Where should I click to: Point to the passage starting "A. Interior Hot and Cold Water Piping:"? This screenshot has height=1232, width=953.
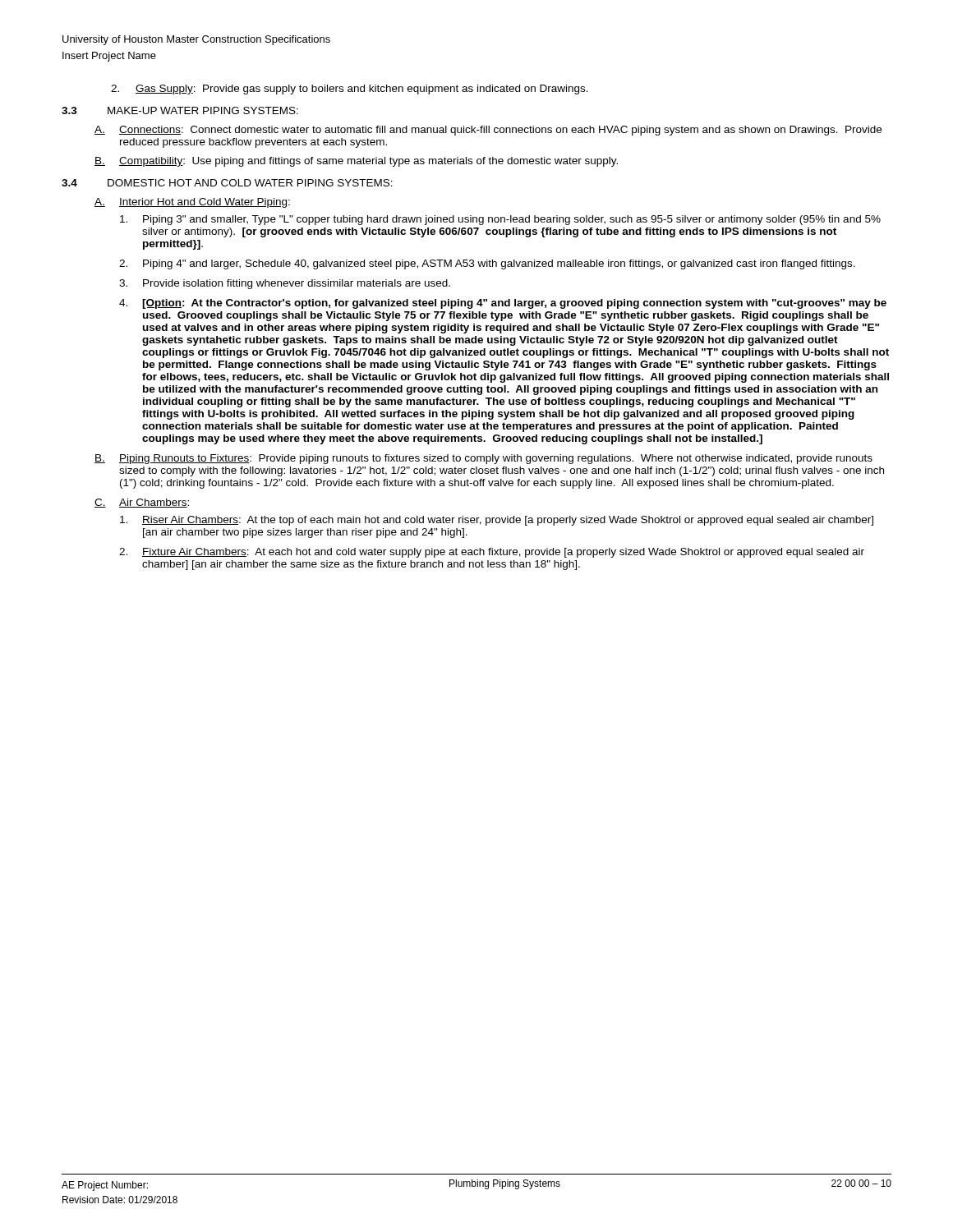click(x=192, y=203)
